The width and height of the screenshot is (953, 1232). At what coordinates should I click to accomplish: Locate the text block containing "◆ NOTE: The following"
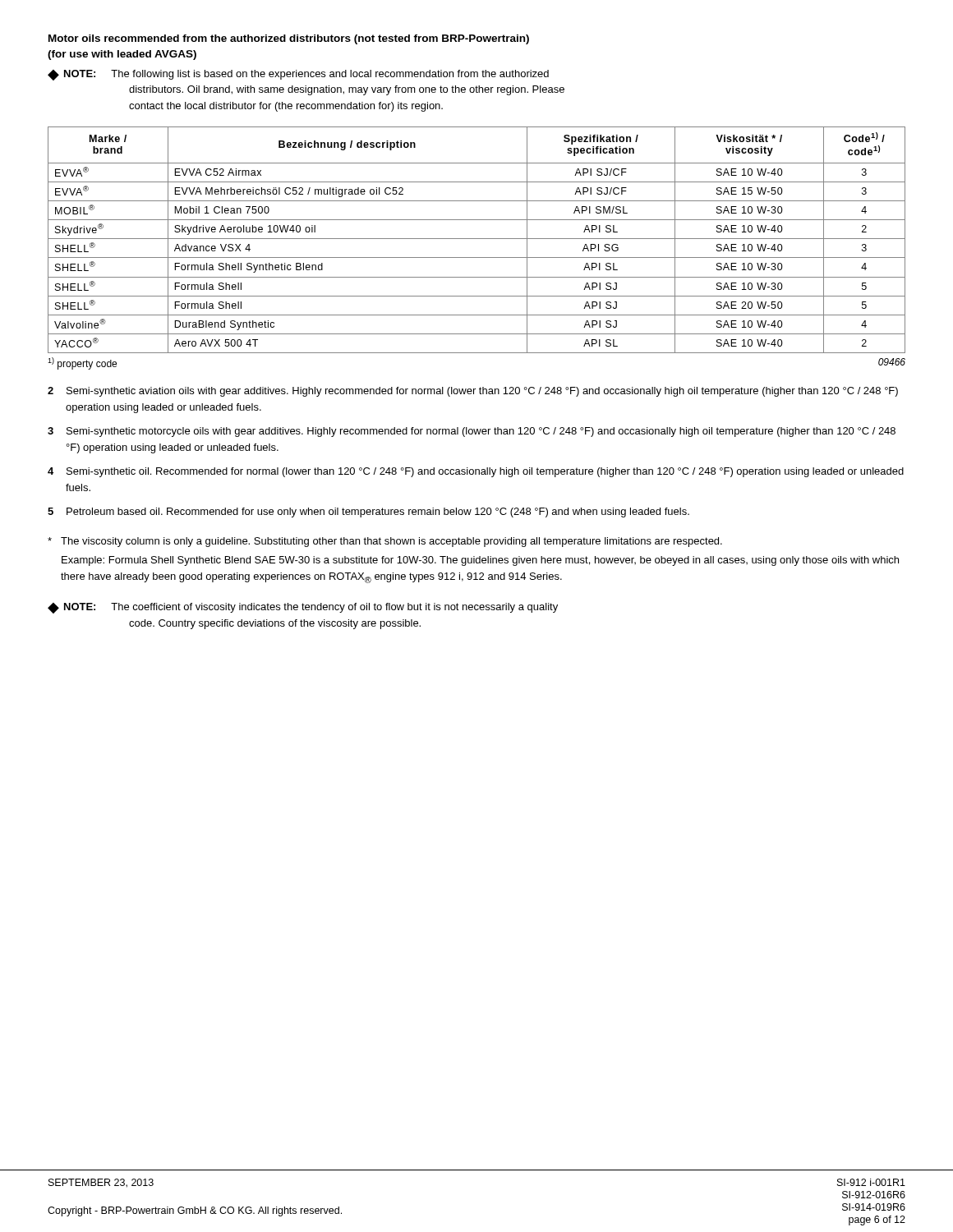click(x=306, y=90)
